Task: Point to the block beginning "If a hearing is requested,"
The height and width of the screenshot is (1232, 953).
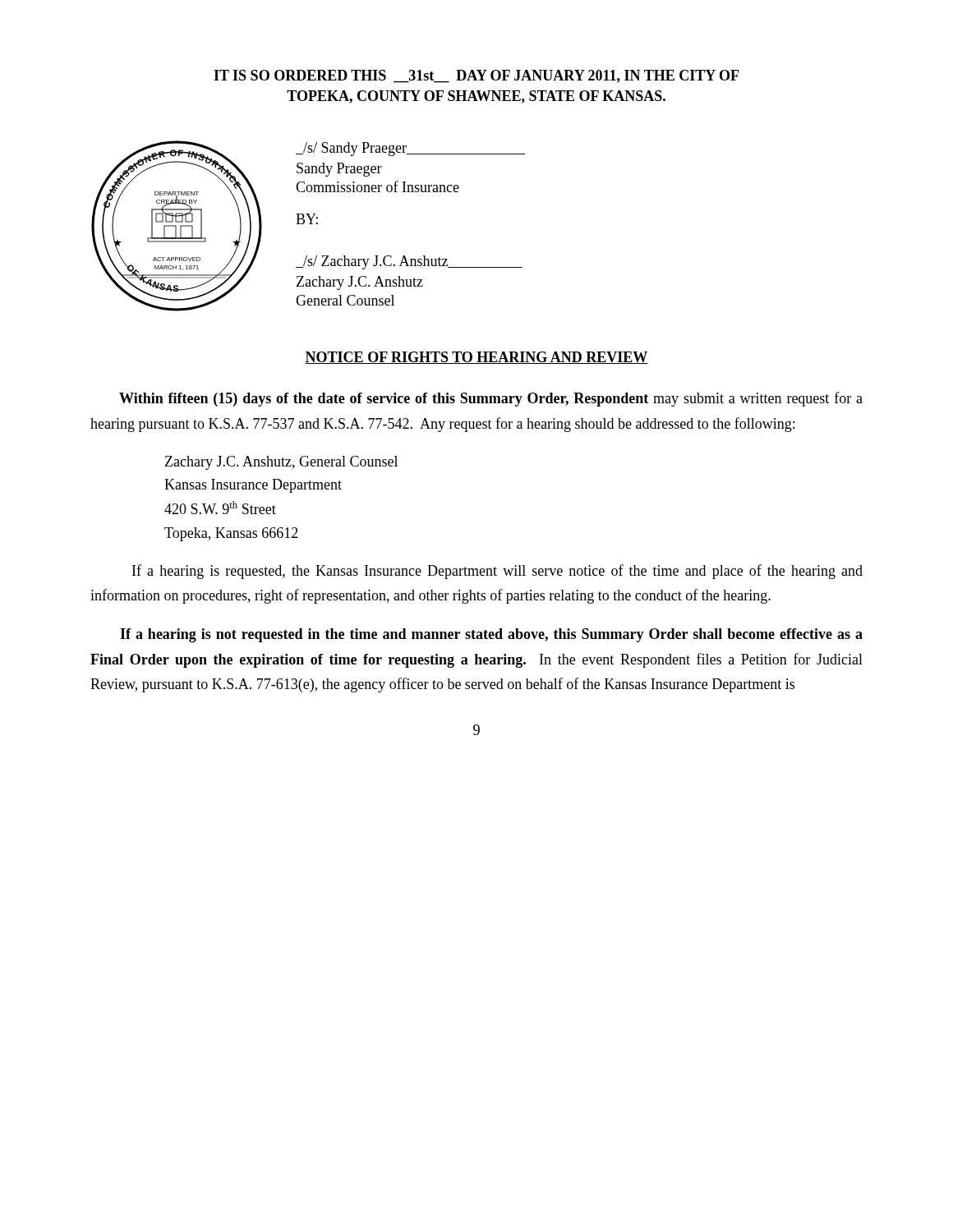Action: [476, 583]
